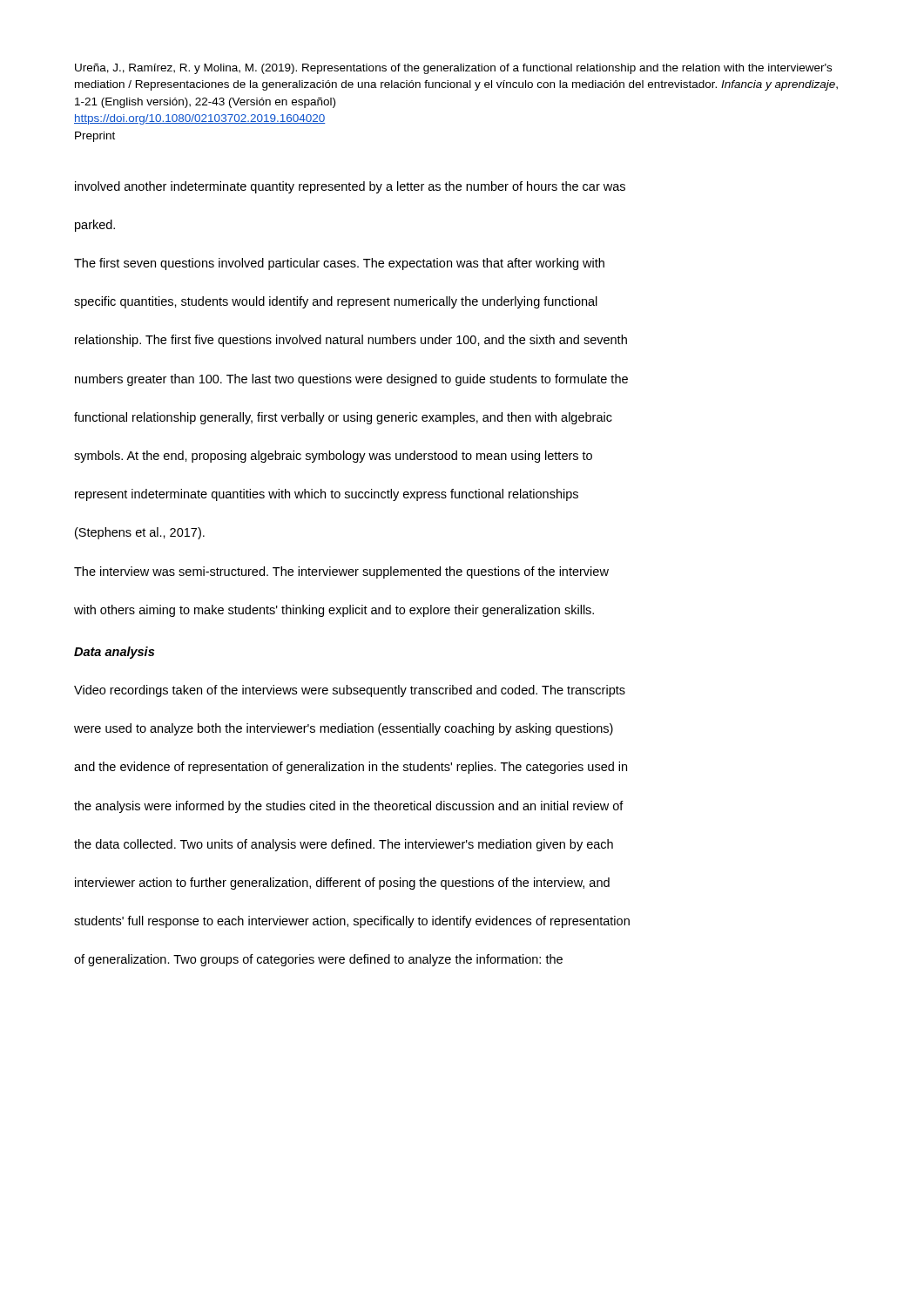The image size is (924, 1307).
Task: Click the passage that begins "The first seven"
Action: point(339,264)
